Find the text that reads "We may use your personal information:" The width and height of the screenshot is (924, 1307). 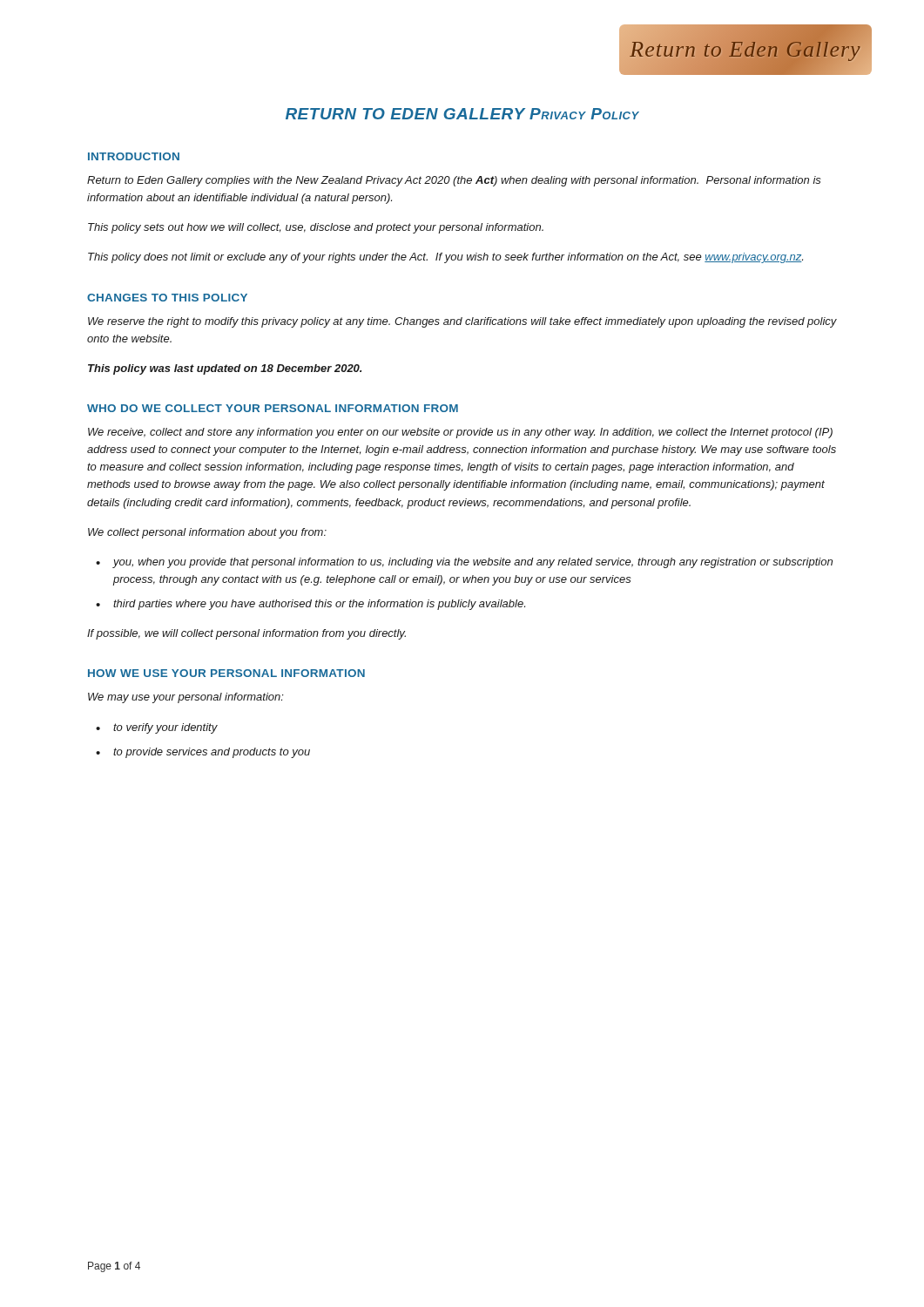(x=185, y=697)
